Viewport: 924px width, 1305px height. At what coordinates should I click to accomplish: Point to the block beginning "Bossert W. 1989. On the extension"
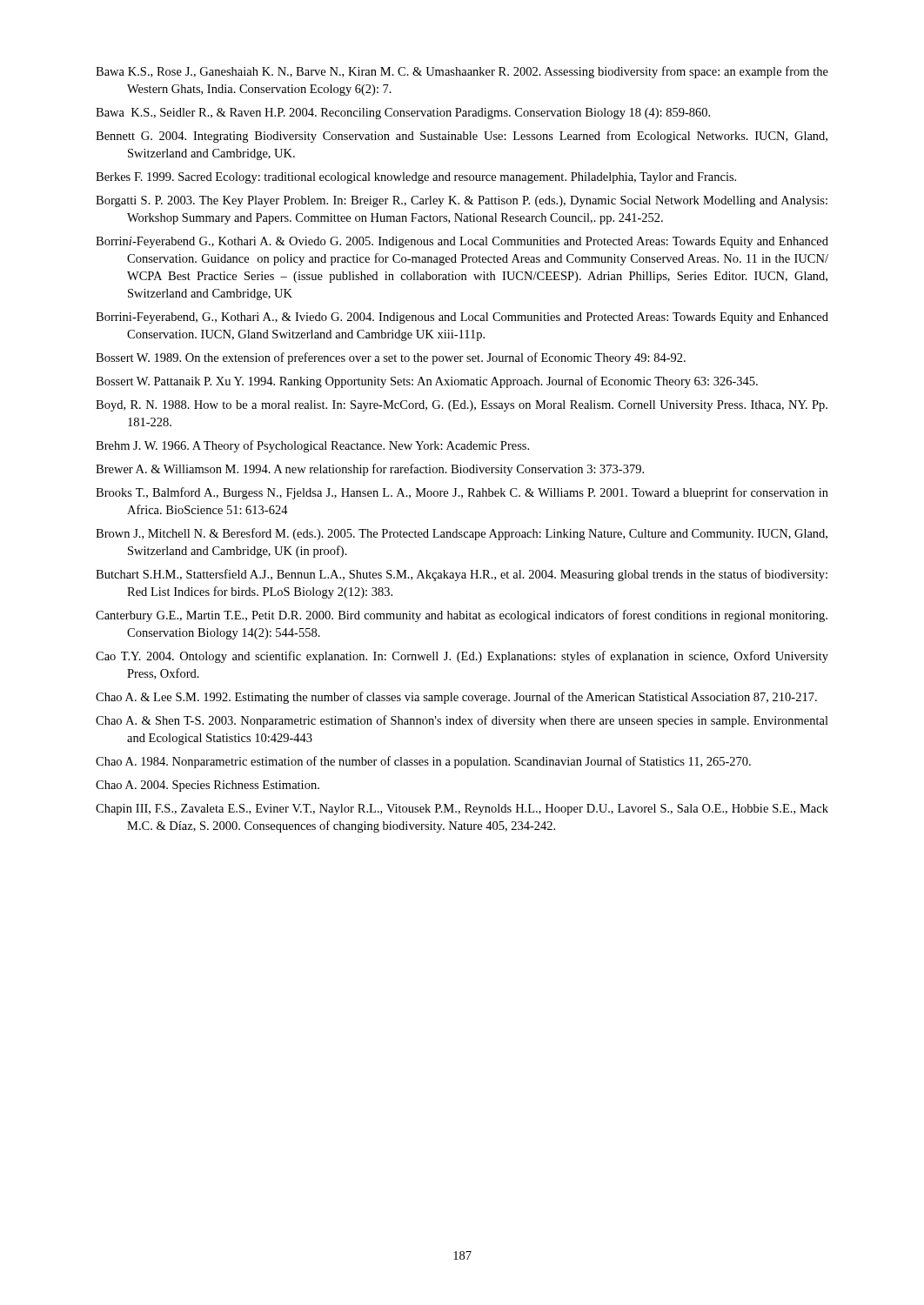click(x=391, y=358)
